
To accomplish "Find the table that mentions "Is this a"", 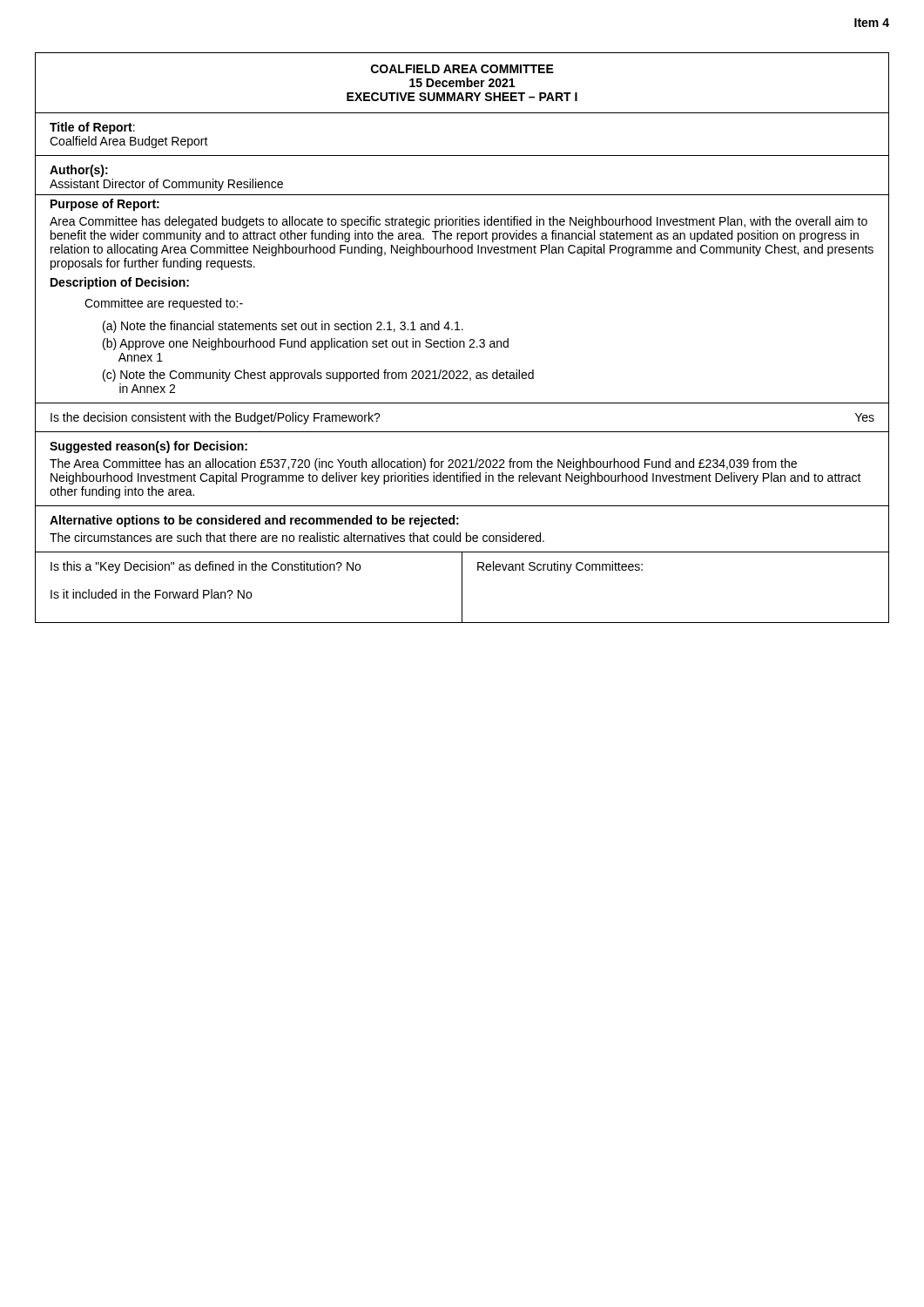I will tap(462, 587).
